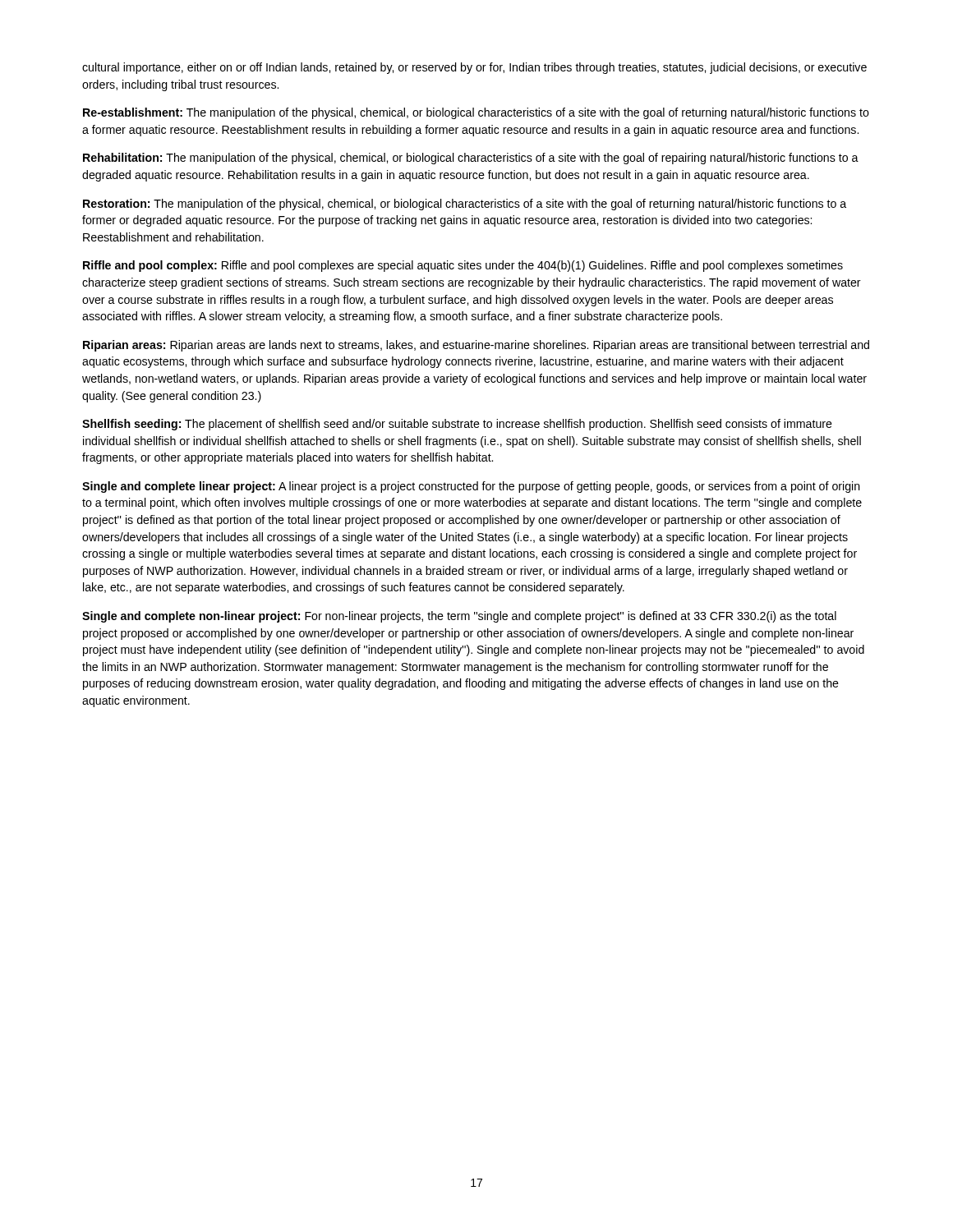Locate the element starting "Shellfish seeding: The placement of"

[x=472, y=441]
